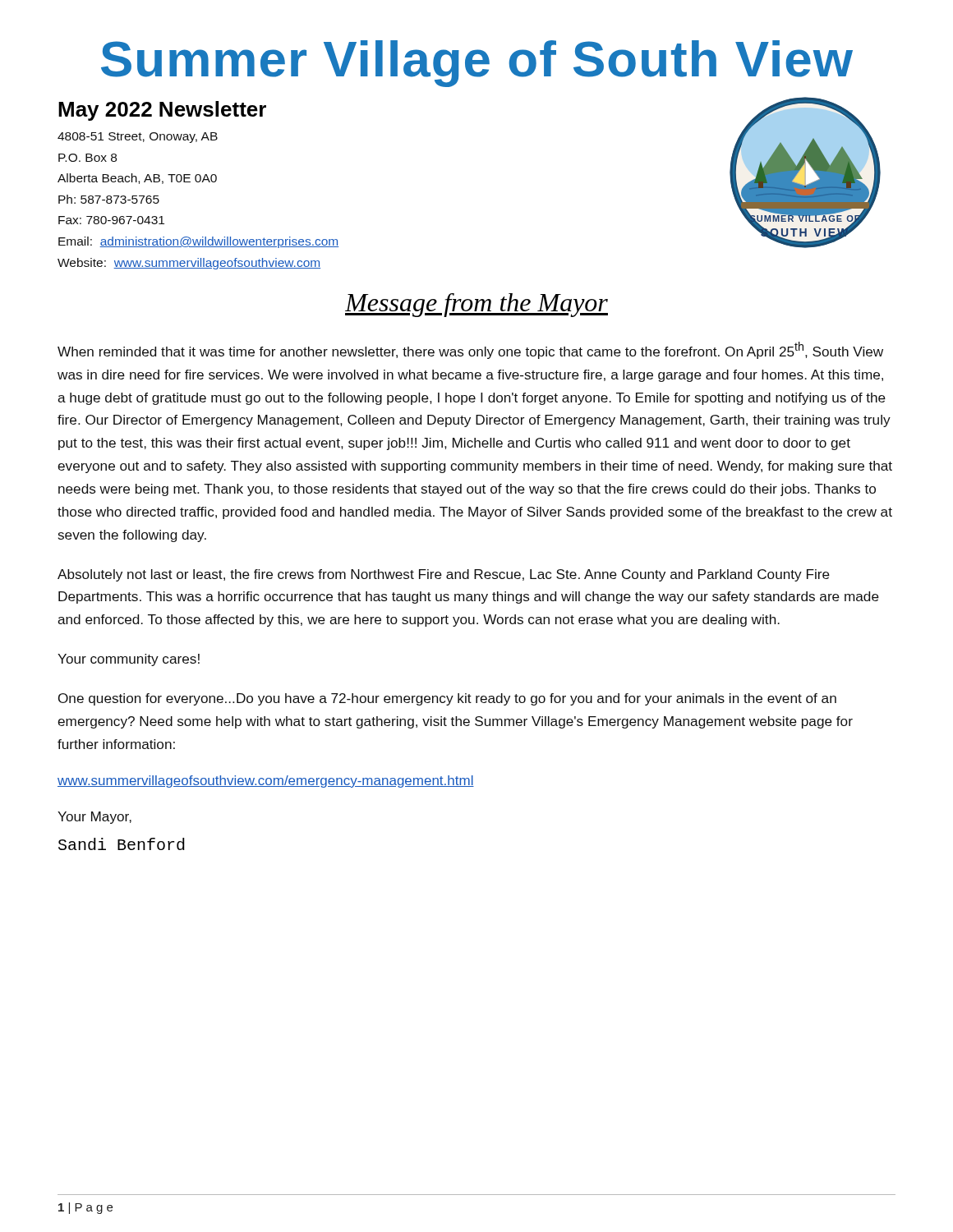Screen dimensions: 1232x953
Task: Point to the text block starting "One question for everyone...Do you have a"
Action: [455, 721]
